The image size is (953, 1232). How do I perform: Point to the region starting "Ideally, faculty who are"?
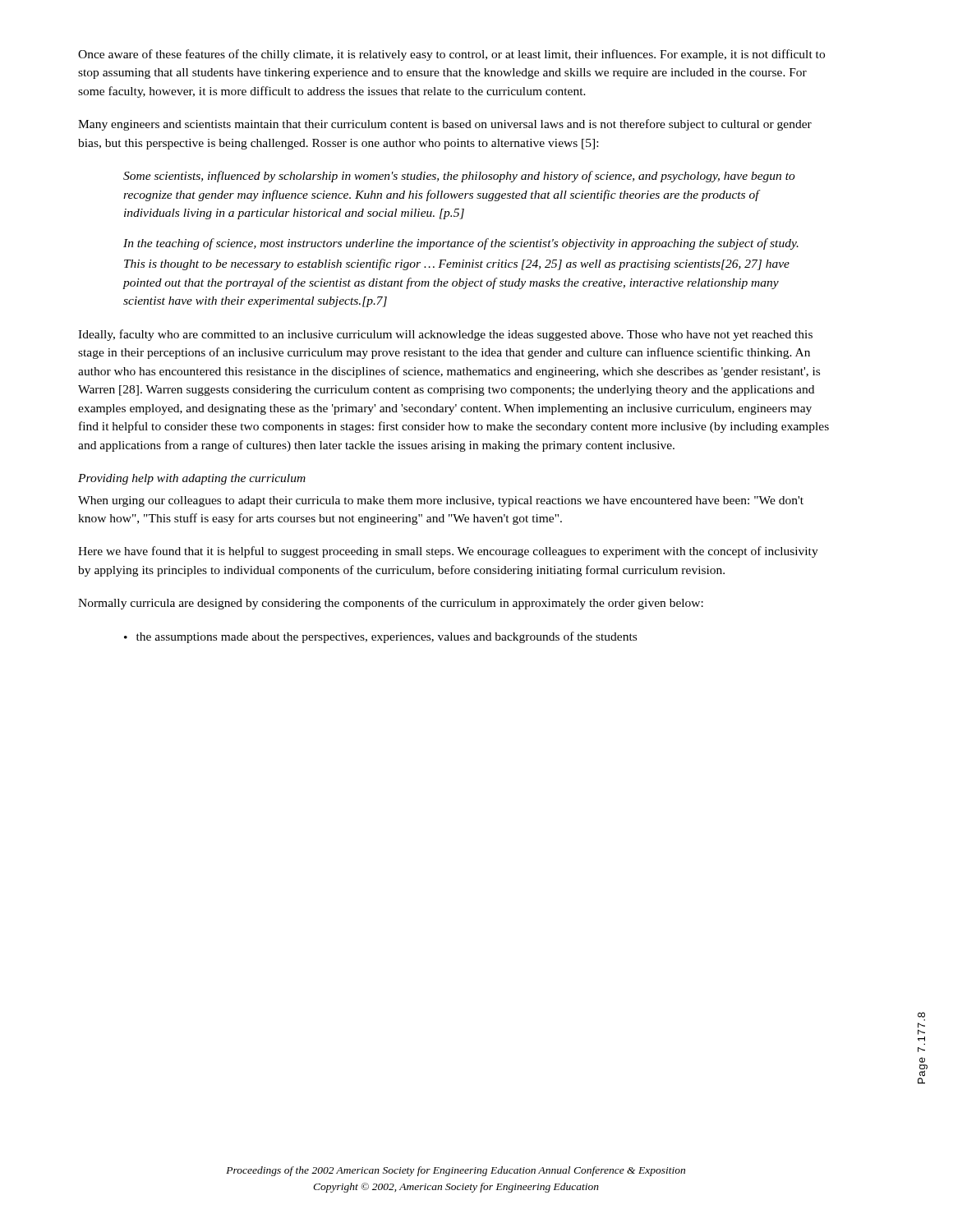454,389
